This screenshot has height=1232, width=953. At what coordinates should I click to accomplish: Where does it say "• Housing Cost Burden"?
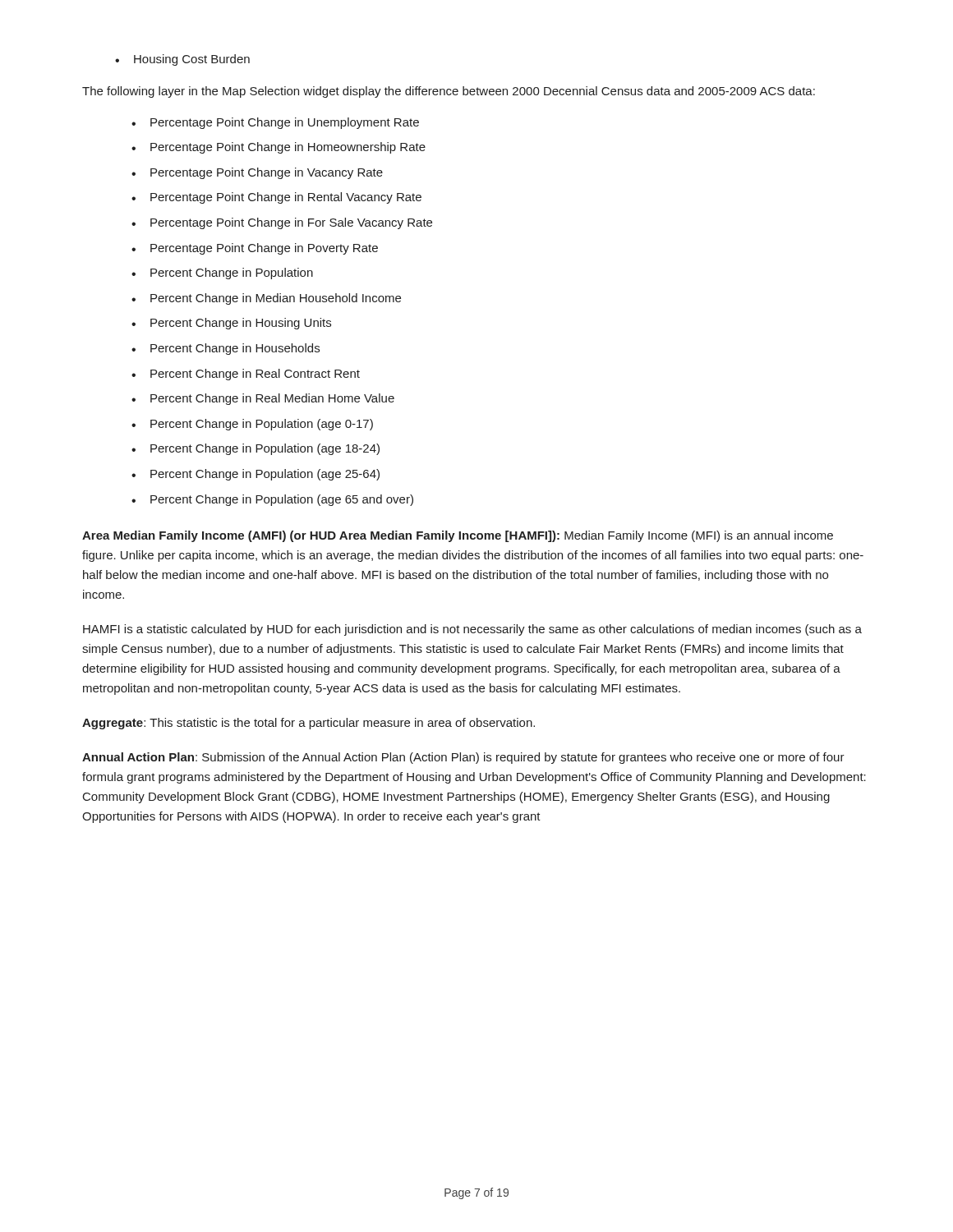tap(182, 60)
